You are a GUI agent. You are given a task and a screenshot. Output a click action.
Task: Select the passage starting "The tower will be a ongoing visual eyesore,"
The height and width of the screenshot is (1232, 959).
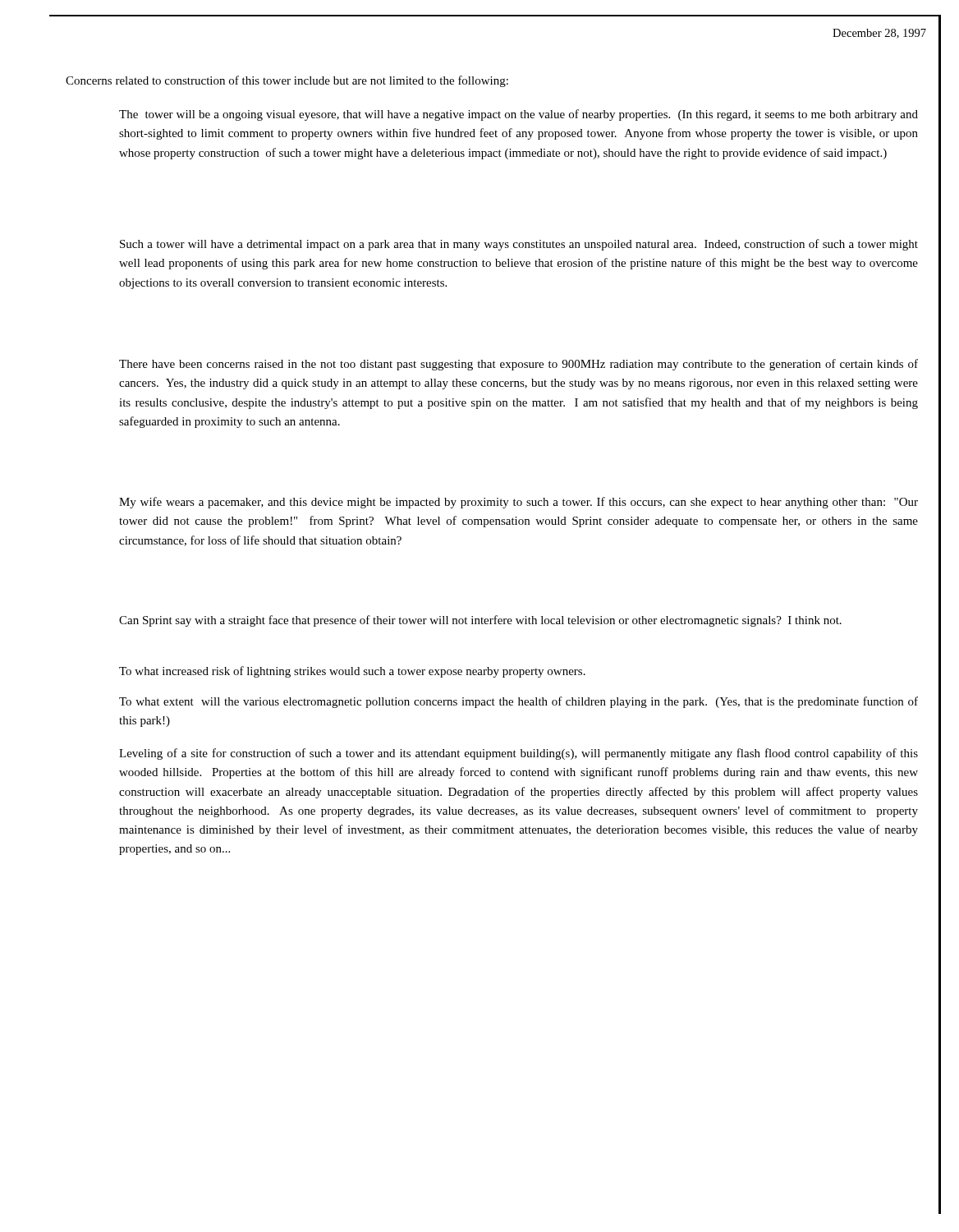(518, 133)
